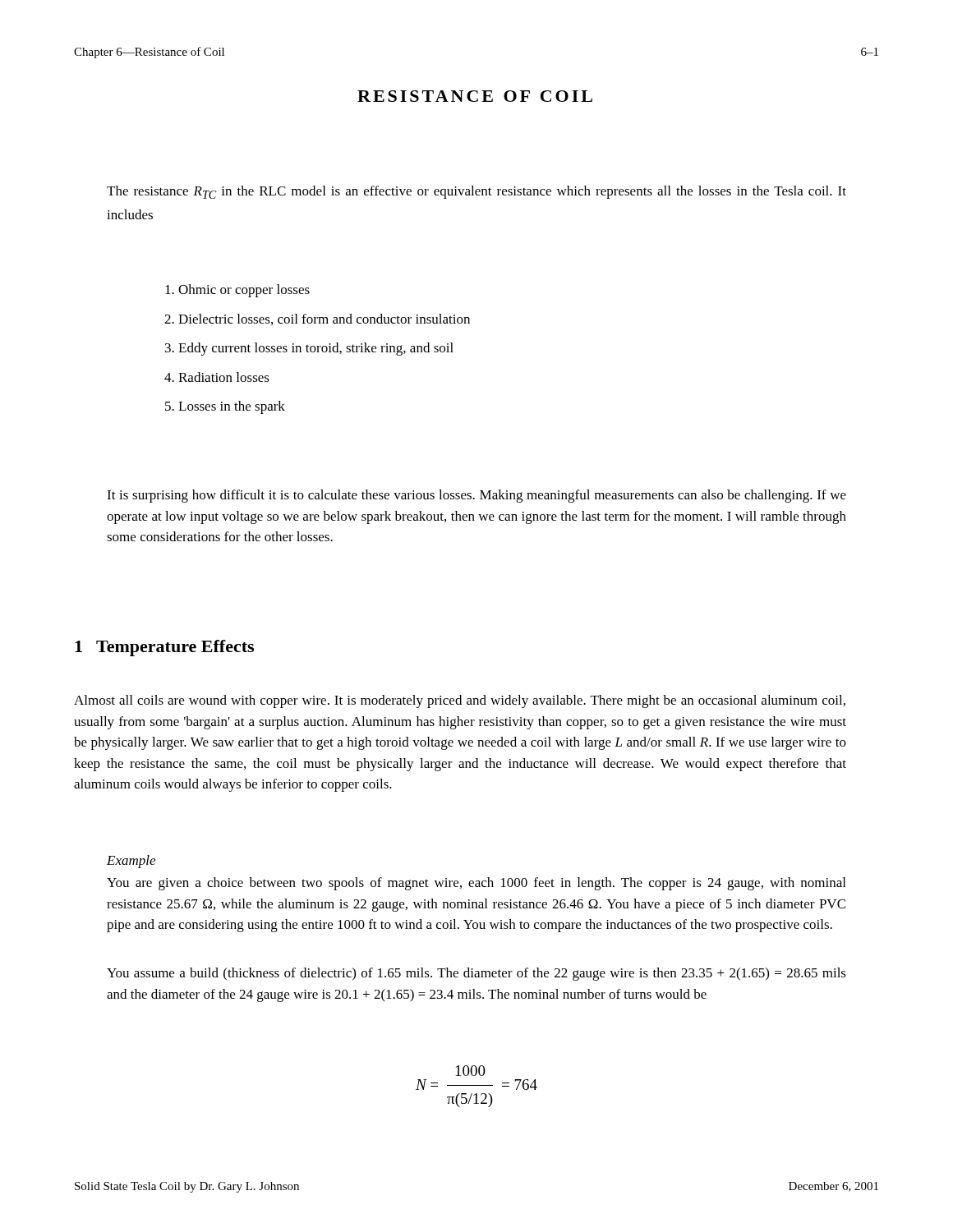The width and height of the screenshot is (953, 1232).
Task: Locate the passage starting "4. Radiation losses"
Action: pyautogui.click(x=217, y=377)
